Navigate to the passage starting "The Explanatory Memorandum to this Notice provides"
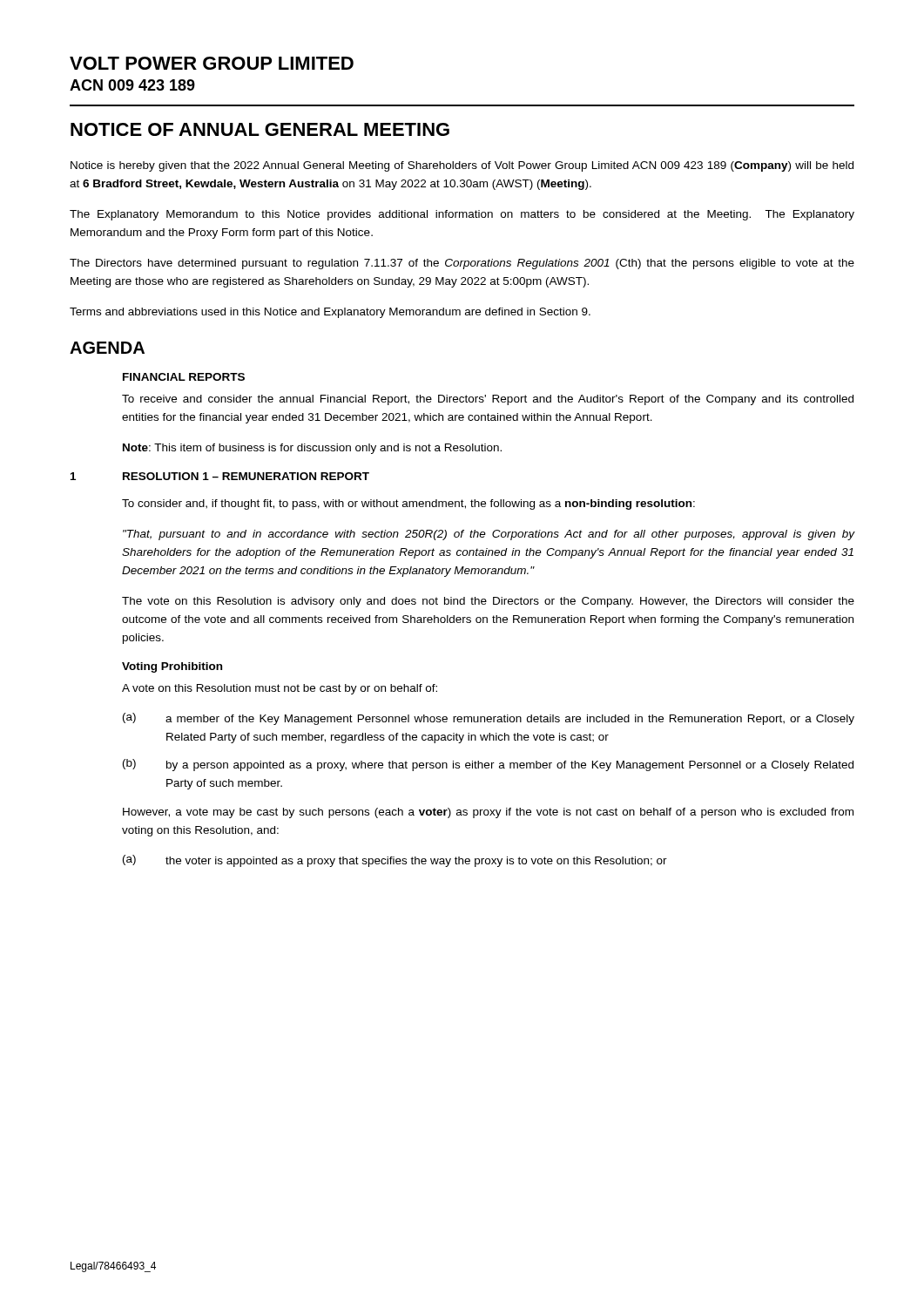The height and width of the screenshot is (1307, 924). click(462, 223)
